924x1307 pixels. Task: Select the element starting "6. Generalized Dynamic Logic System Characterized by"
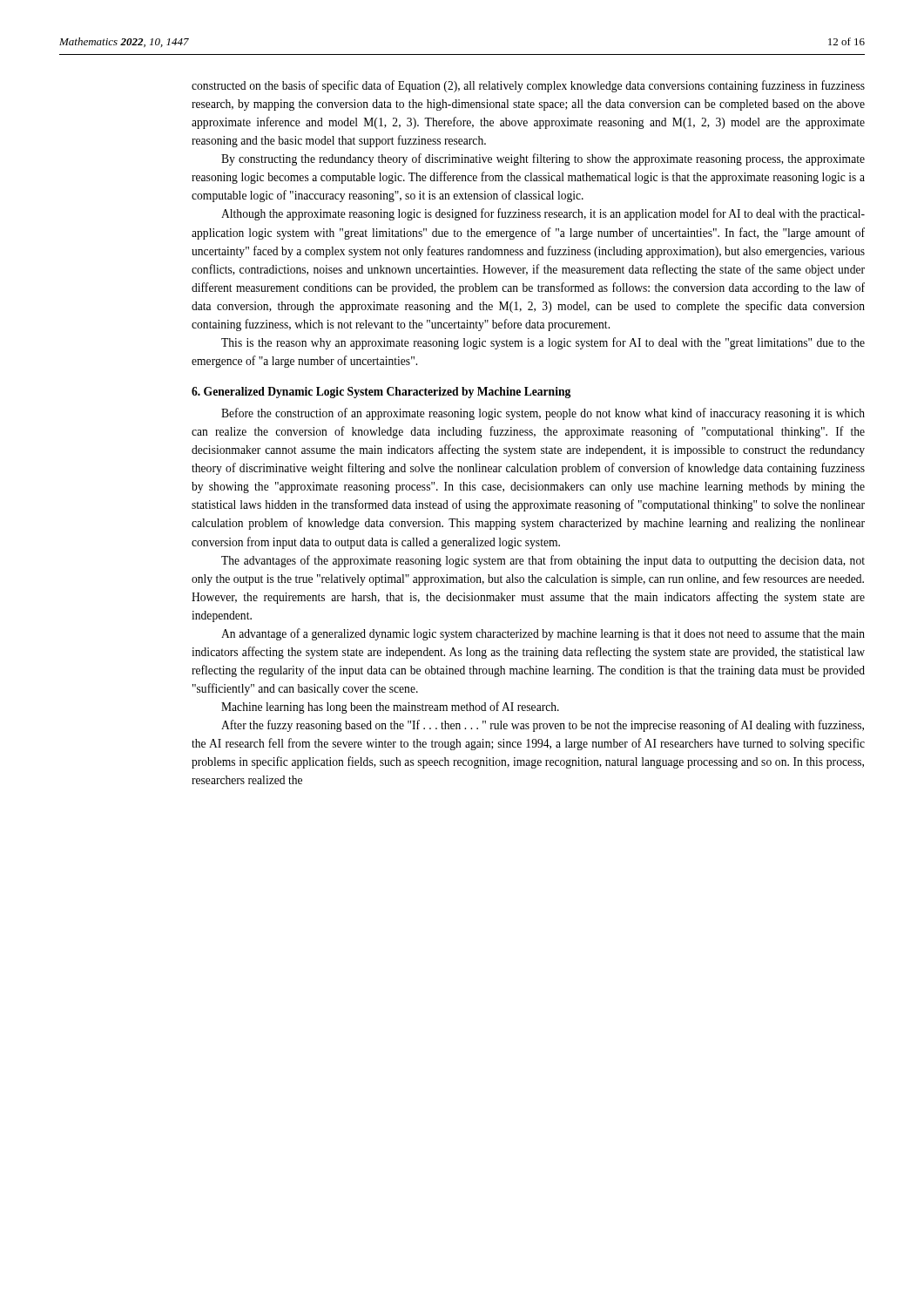528,392
